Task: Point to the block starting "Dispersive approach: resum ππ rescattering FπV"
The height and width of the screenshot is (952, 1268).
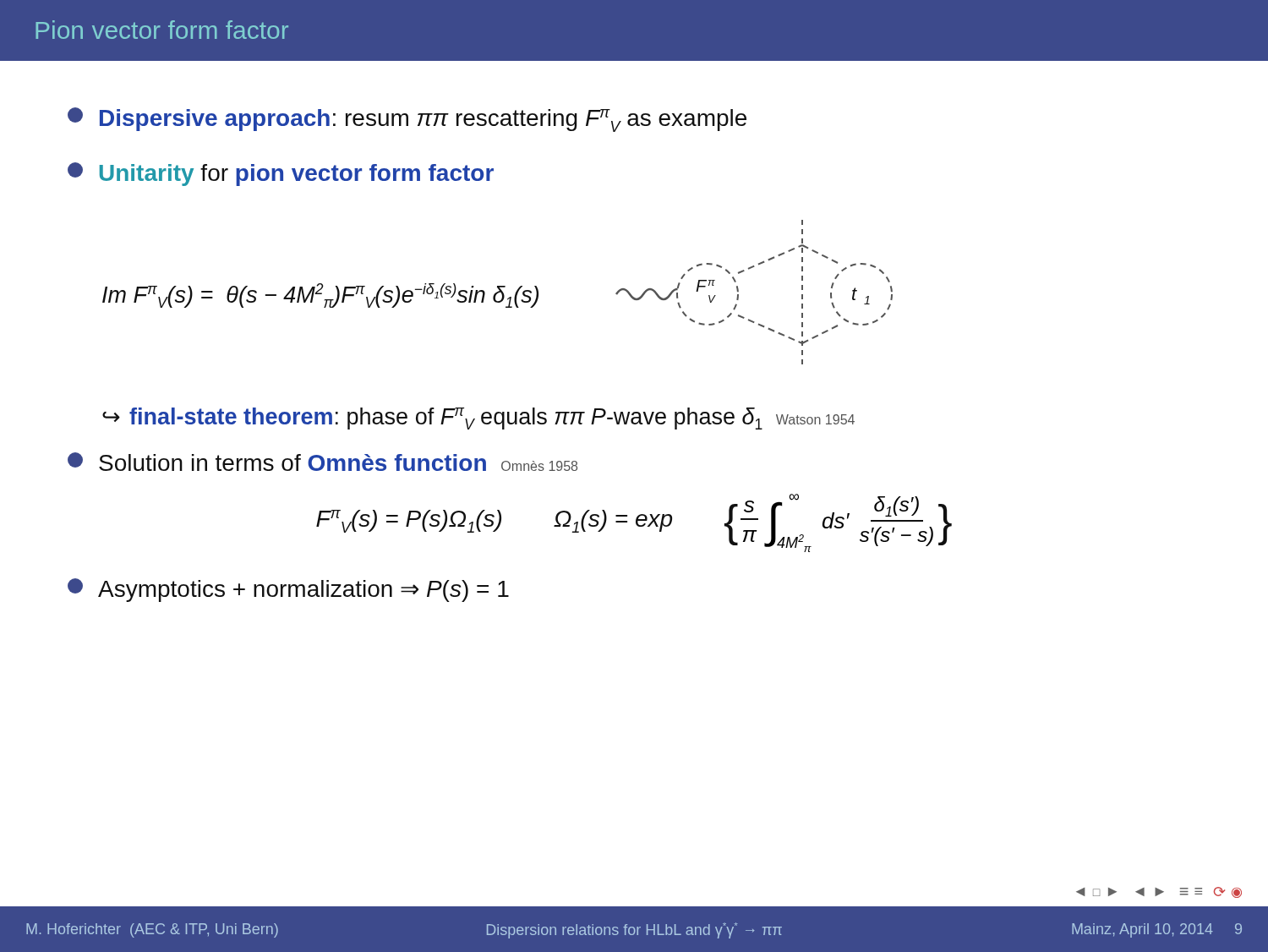Action: [408, 120]
